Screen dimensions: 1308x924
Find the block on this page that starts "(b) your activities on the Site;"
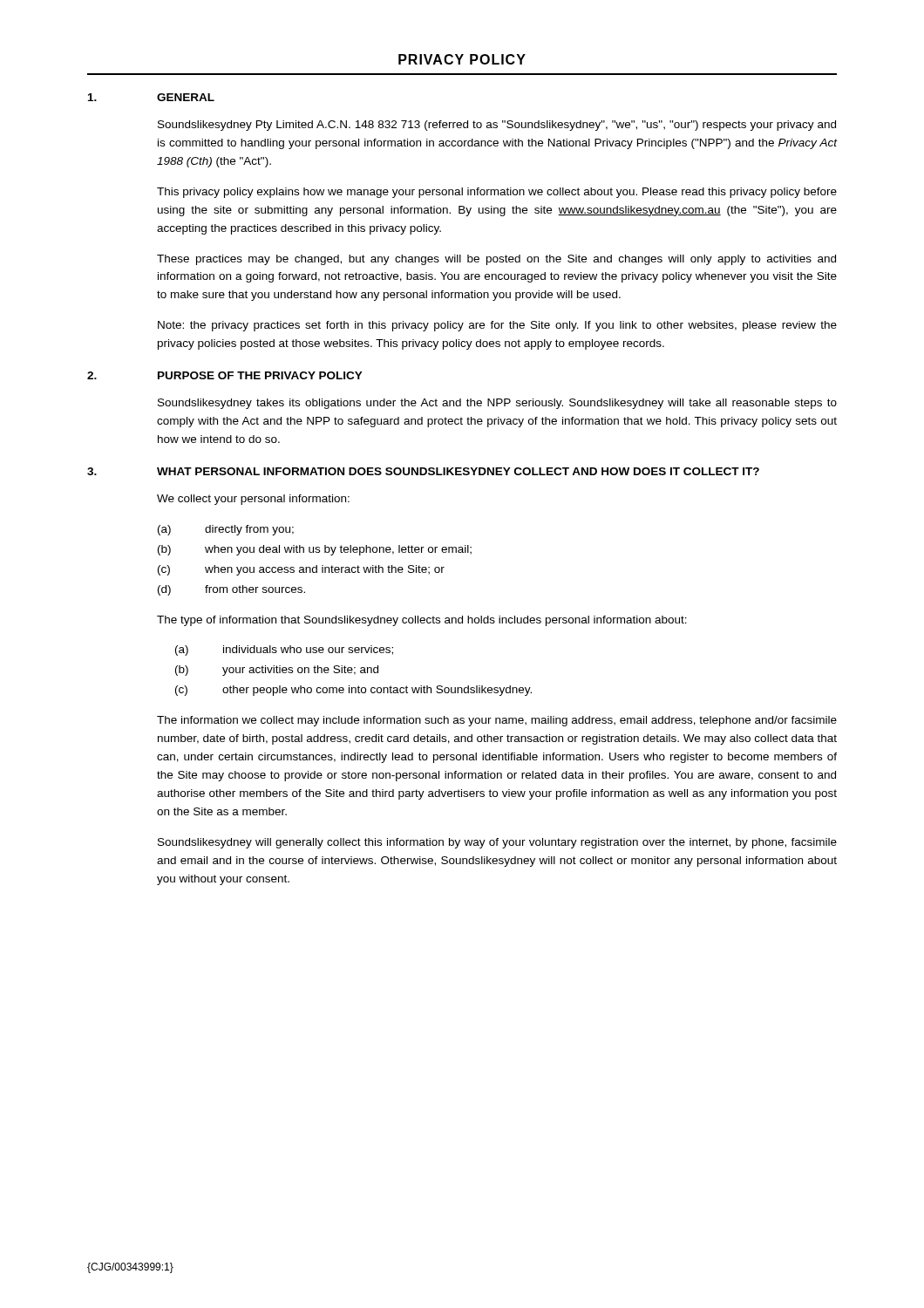pyautogui.click(x=277, y=671)
